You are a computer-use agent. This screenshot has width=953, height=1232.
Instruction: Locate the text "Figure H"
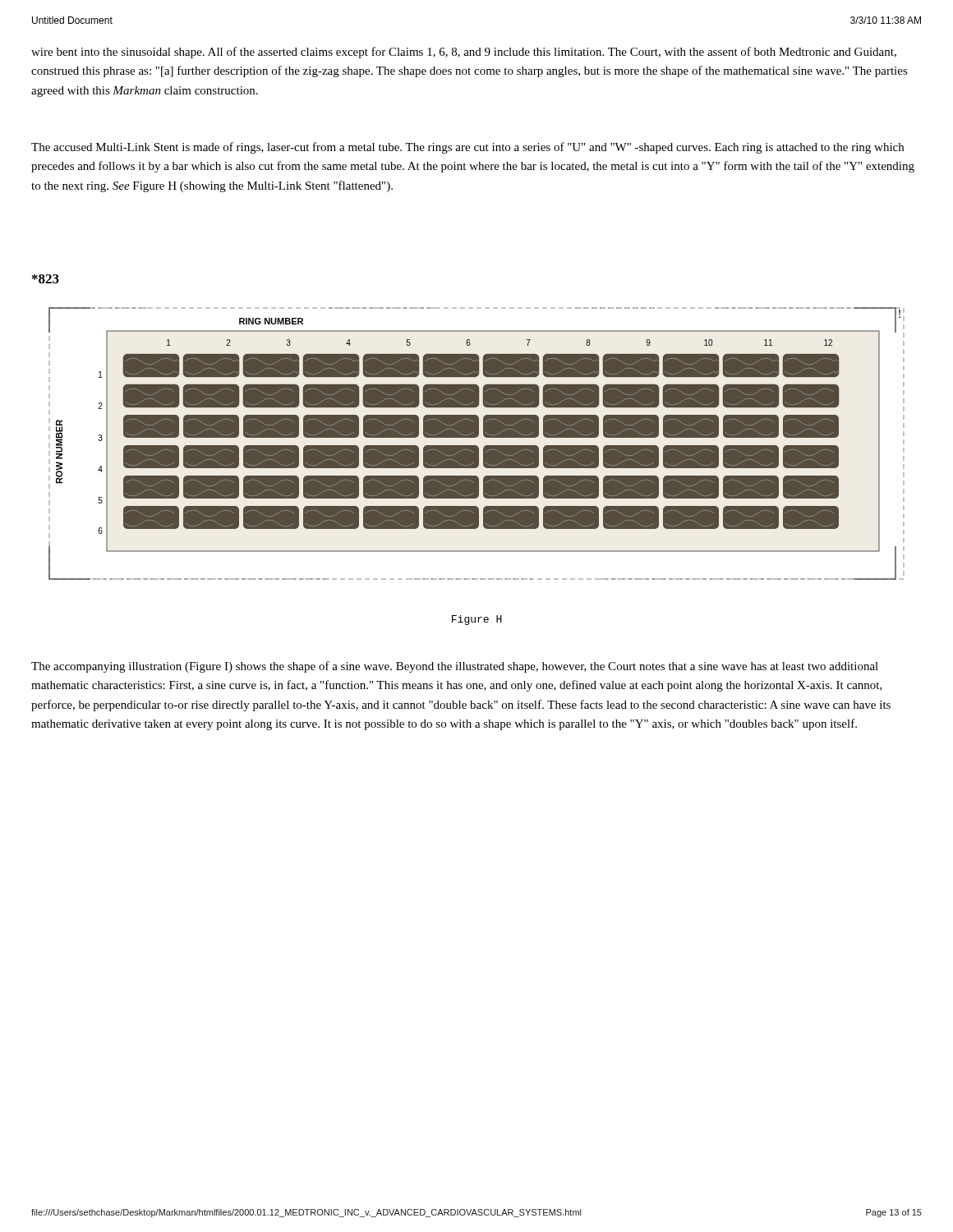coord(476,620)
